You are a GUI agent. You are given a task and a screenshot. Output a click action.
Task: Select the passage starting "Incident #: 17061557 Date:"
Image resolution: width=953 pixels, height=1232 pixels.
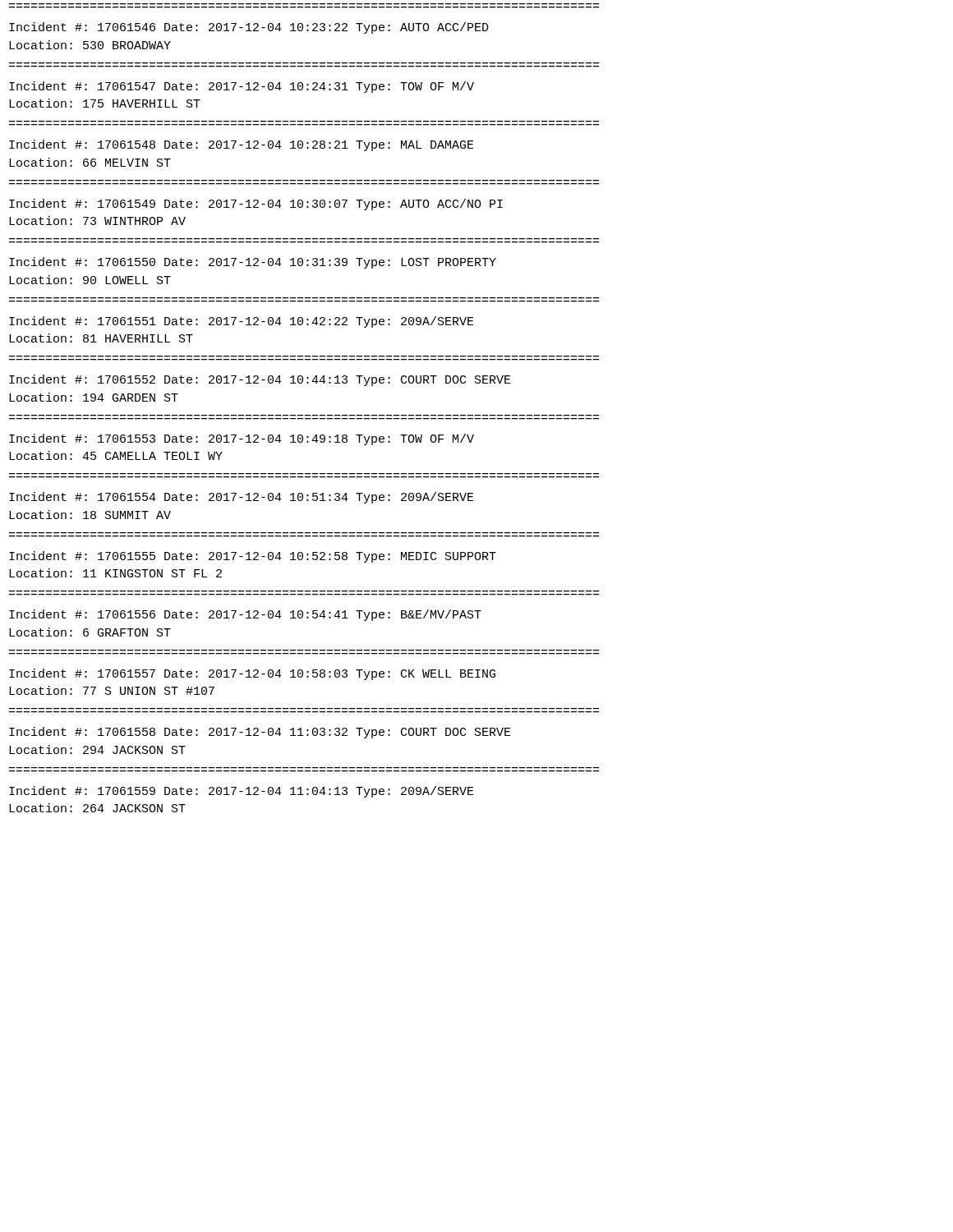476,684
